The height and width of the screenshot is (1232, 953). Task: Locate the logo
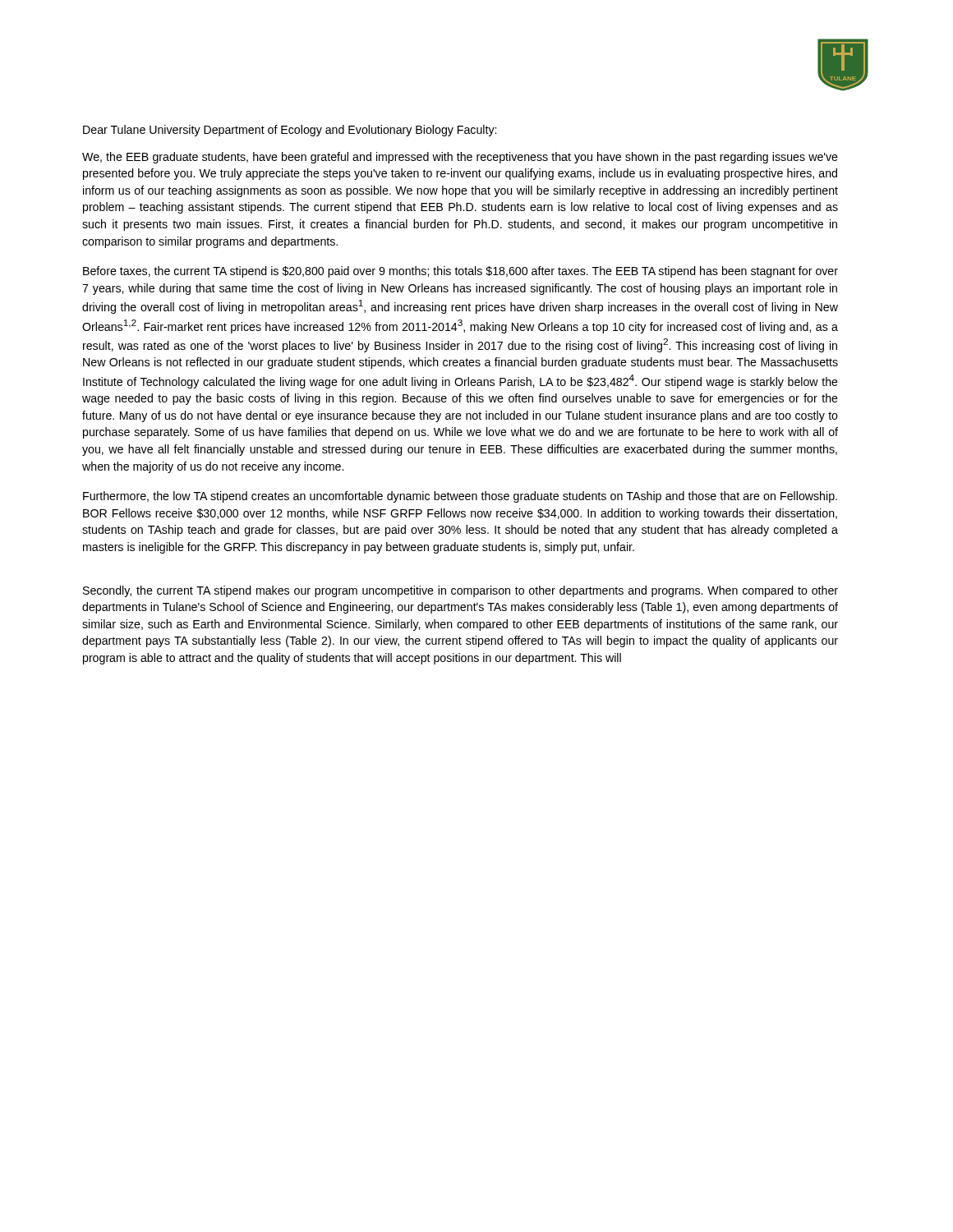click(843, 64)
